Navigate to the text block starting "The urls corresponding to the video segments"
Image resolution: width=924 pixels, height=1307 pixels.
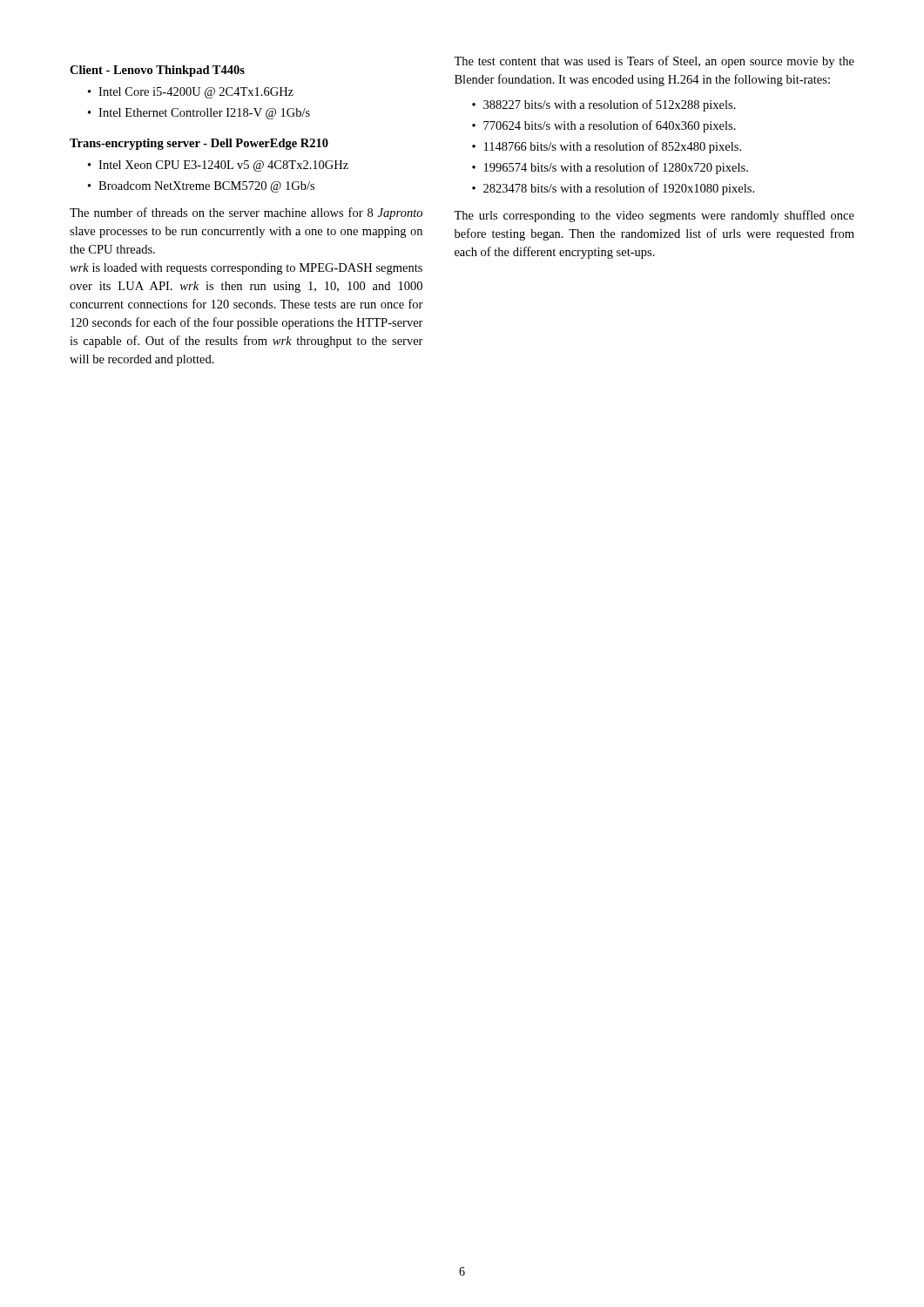tap(654, 234)
